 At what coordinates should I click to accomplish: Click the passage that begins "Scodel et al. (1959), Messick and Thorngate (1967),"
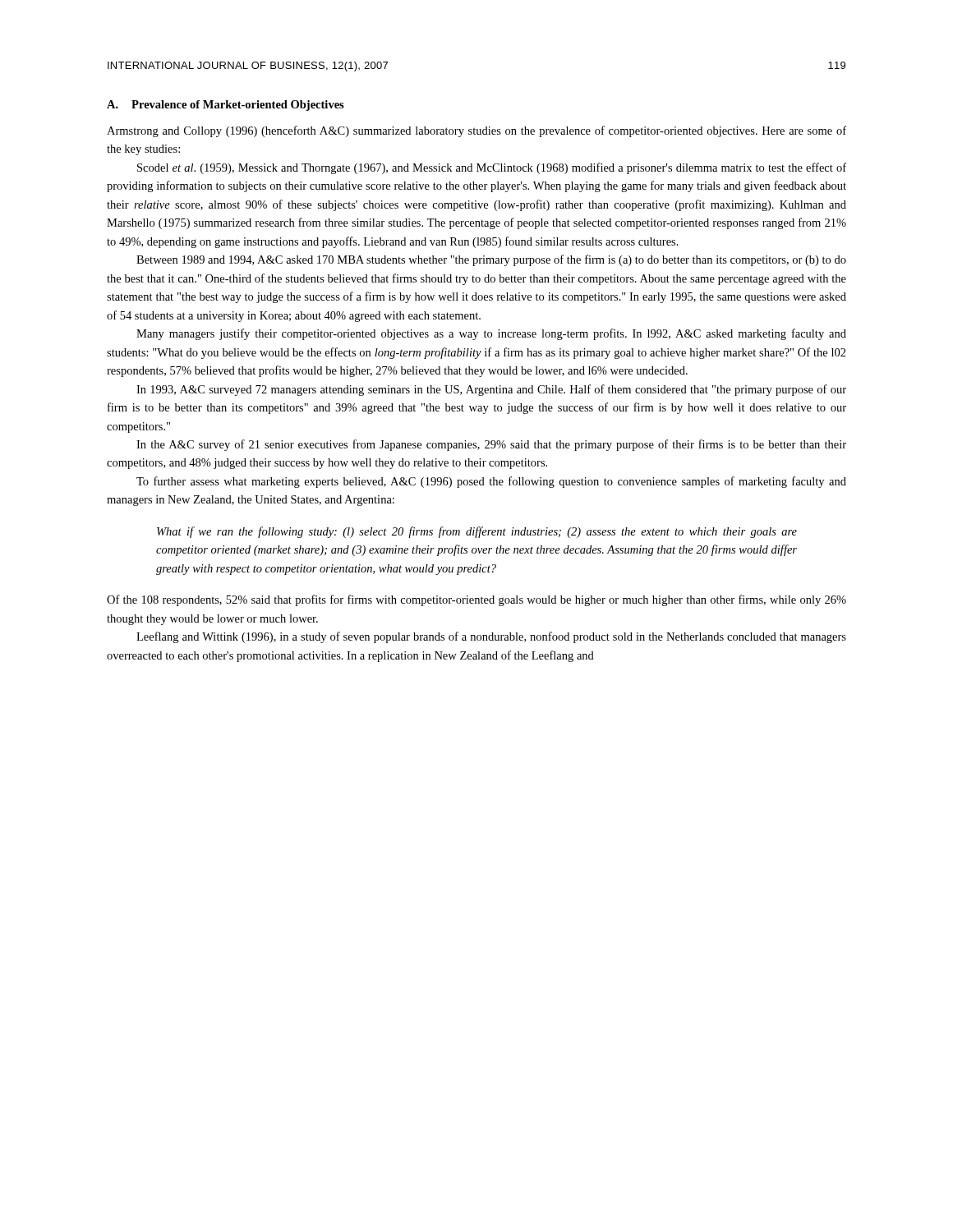[x=476, y=205]
